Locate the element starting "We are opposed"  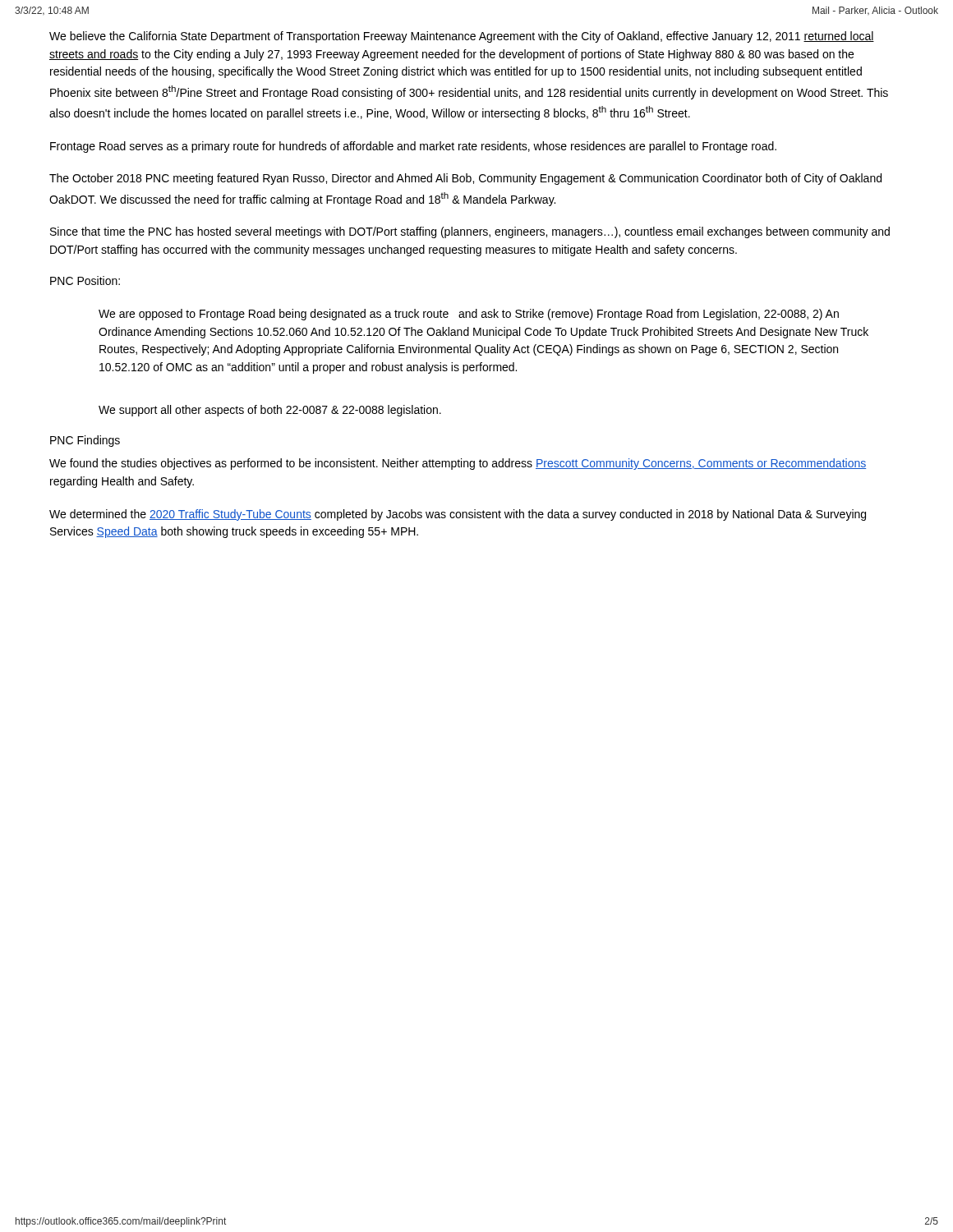484,340
